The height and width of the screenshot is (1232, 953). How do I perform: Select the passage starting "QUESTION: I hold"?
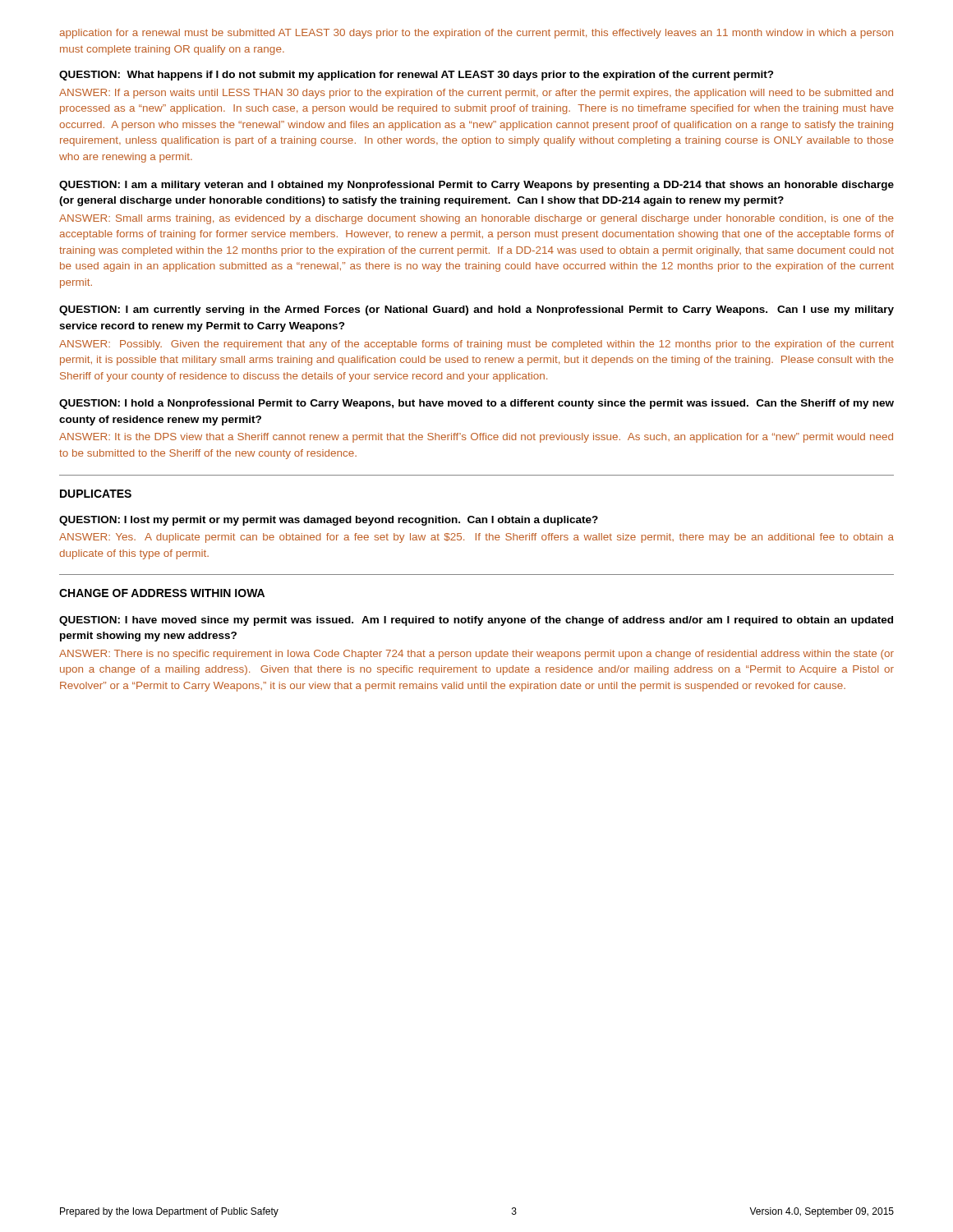(476, 411)
